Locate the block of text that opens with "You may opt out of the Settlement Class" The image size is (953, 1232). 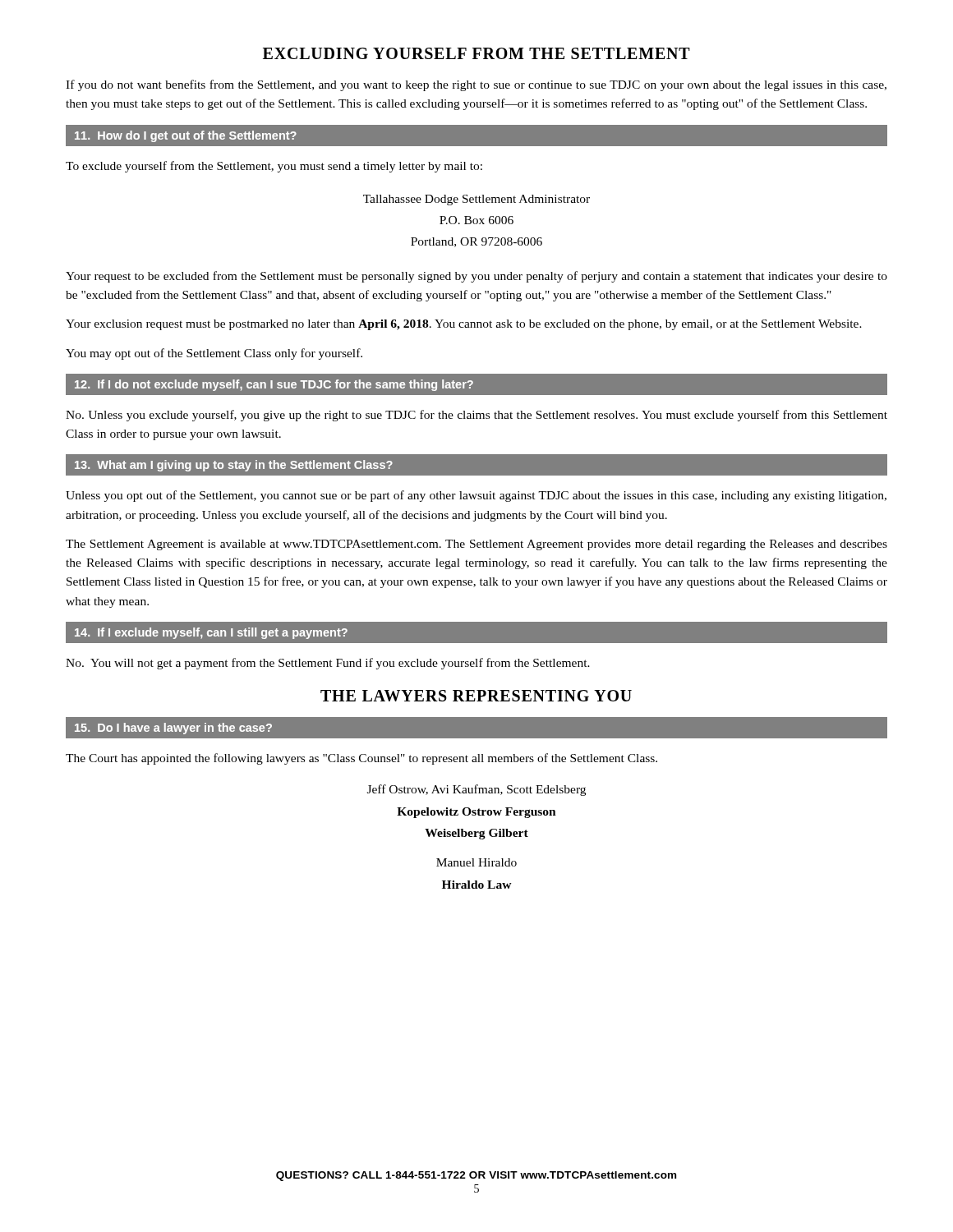215,352
